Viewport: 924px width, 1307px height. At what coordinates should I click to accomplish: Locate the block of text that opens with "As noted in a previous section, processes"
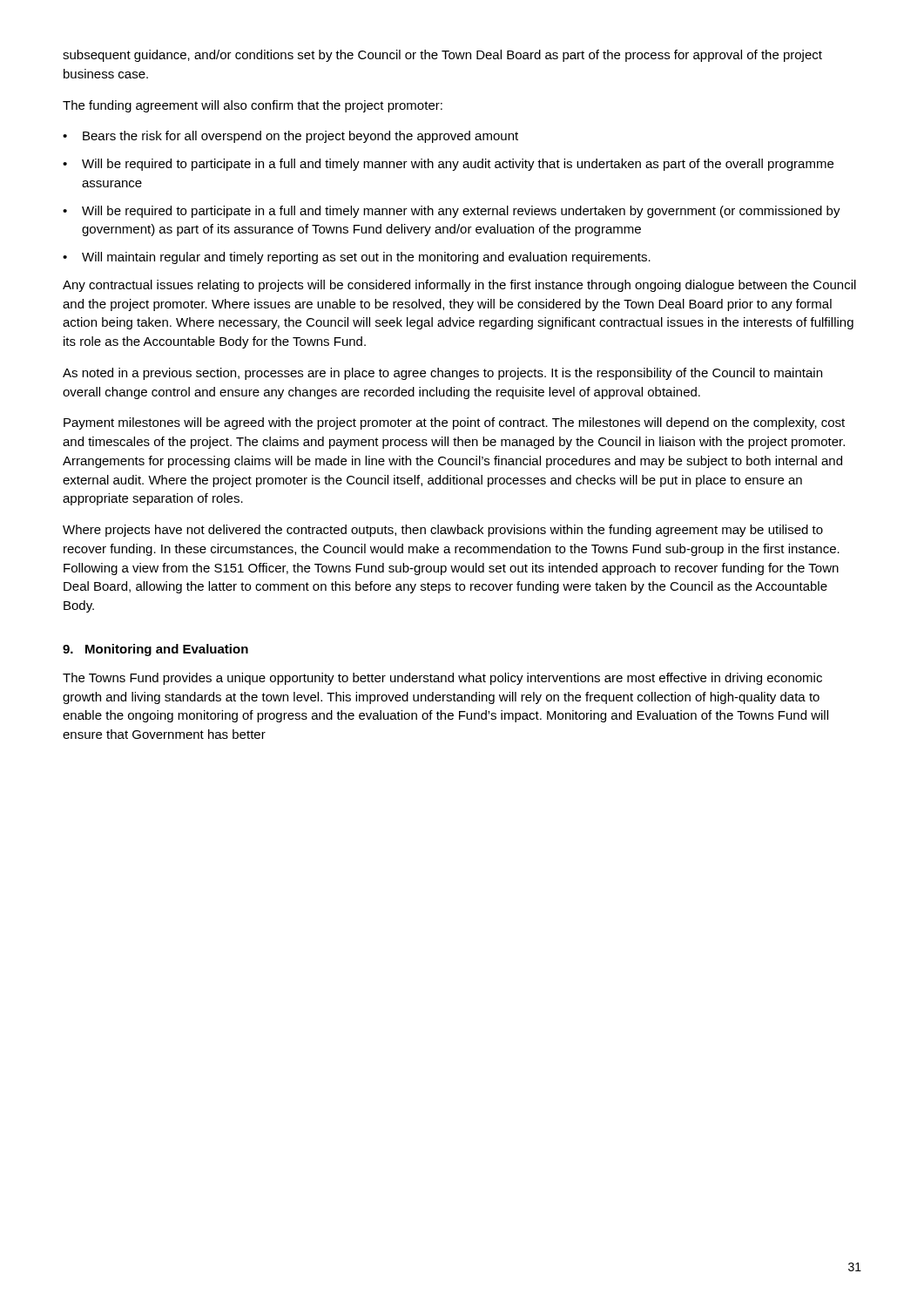tap(462, 382)
